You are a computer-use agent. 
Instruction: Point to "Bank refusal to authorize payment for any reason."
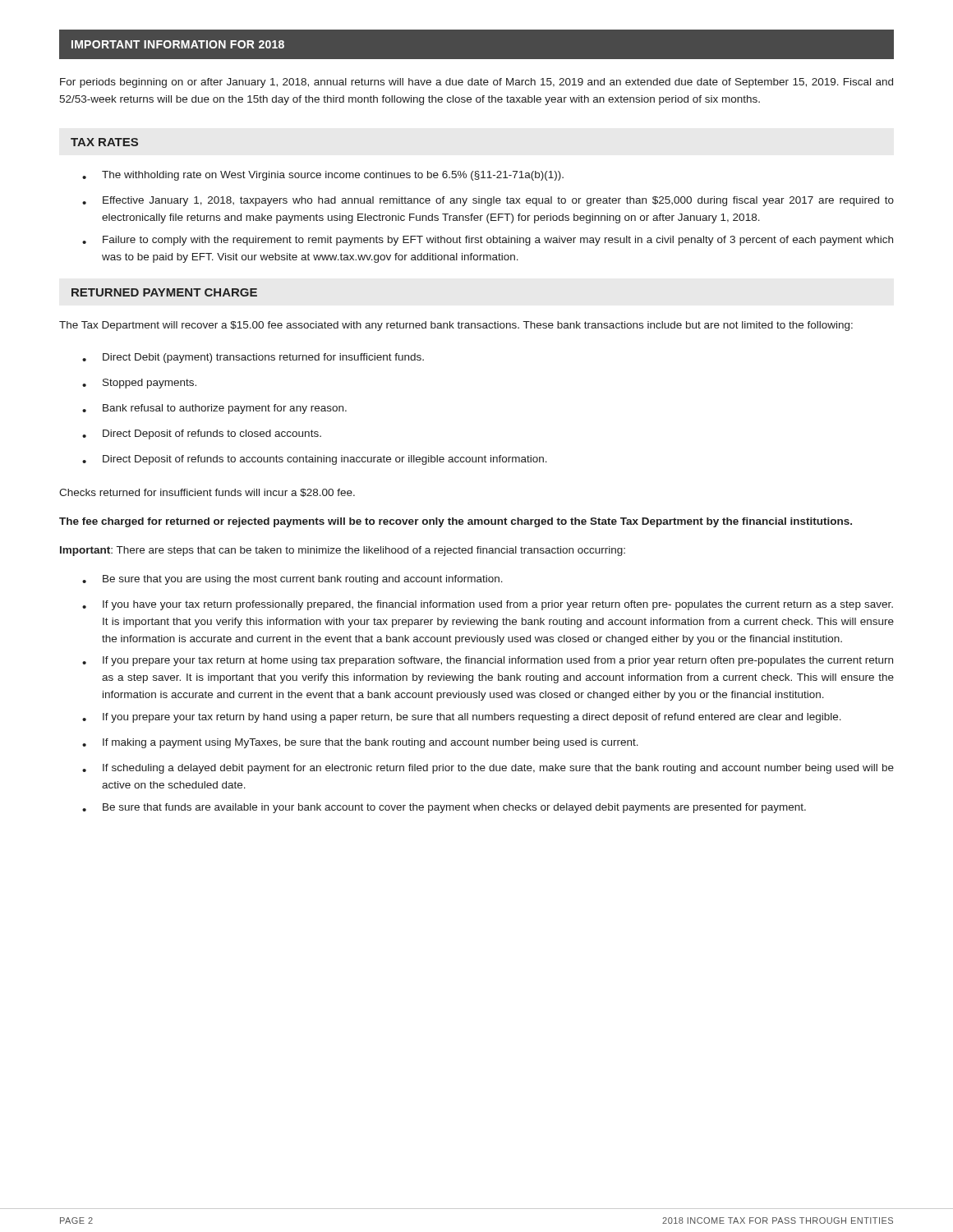[x=214, y=409]
